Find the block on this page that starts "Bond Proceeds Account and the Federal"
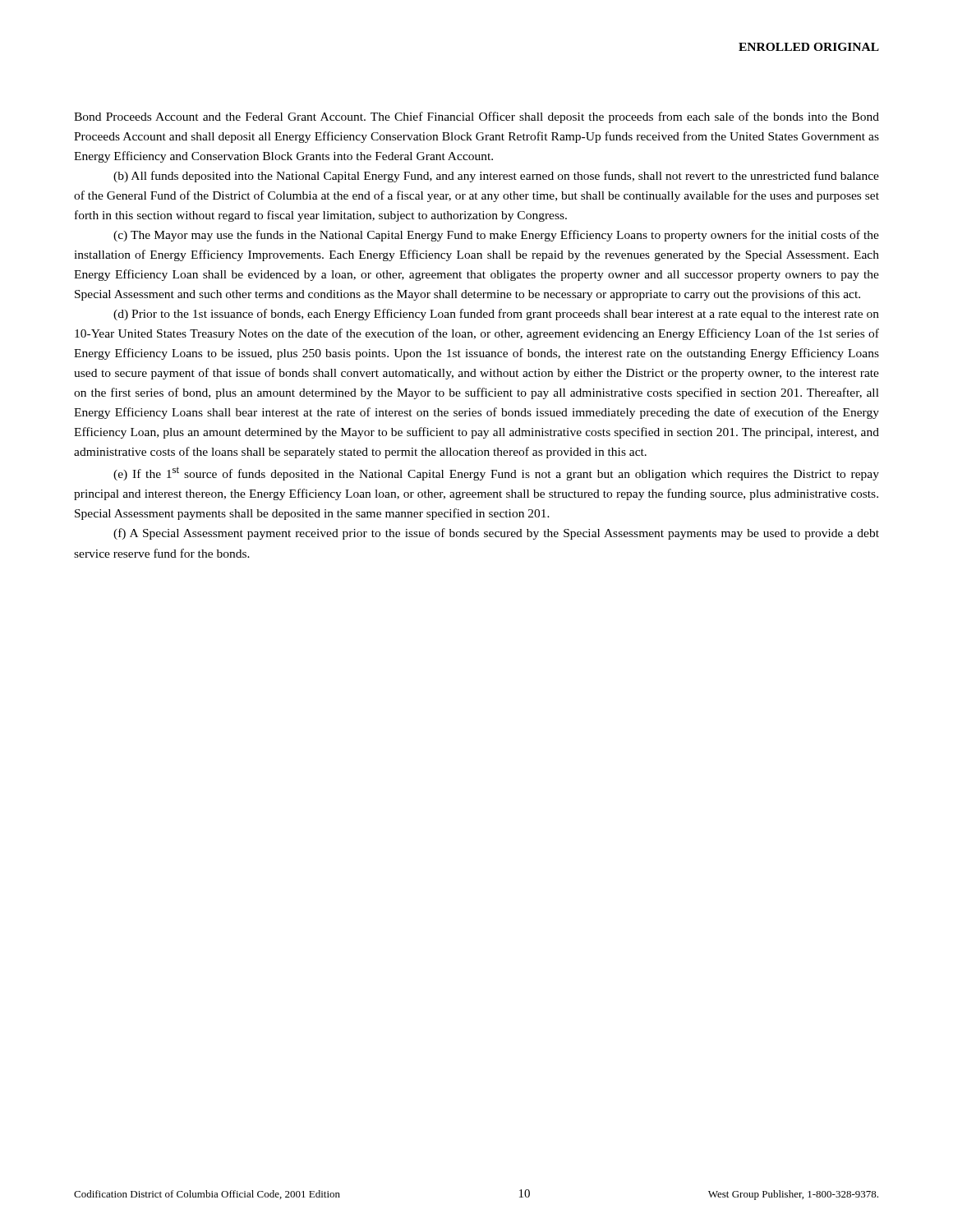This screenshot has width=953, height=1232. coord(476,335)
